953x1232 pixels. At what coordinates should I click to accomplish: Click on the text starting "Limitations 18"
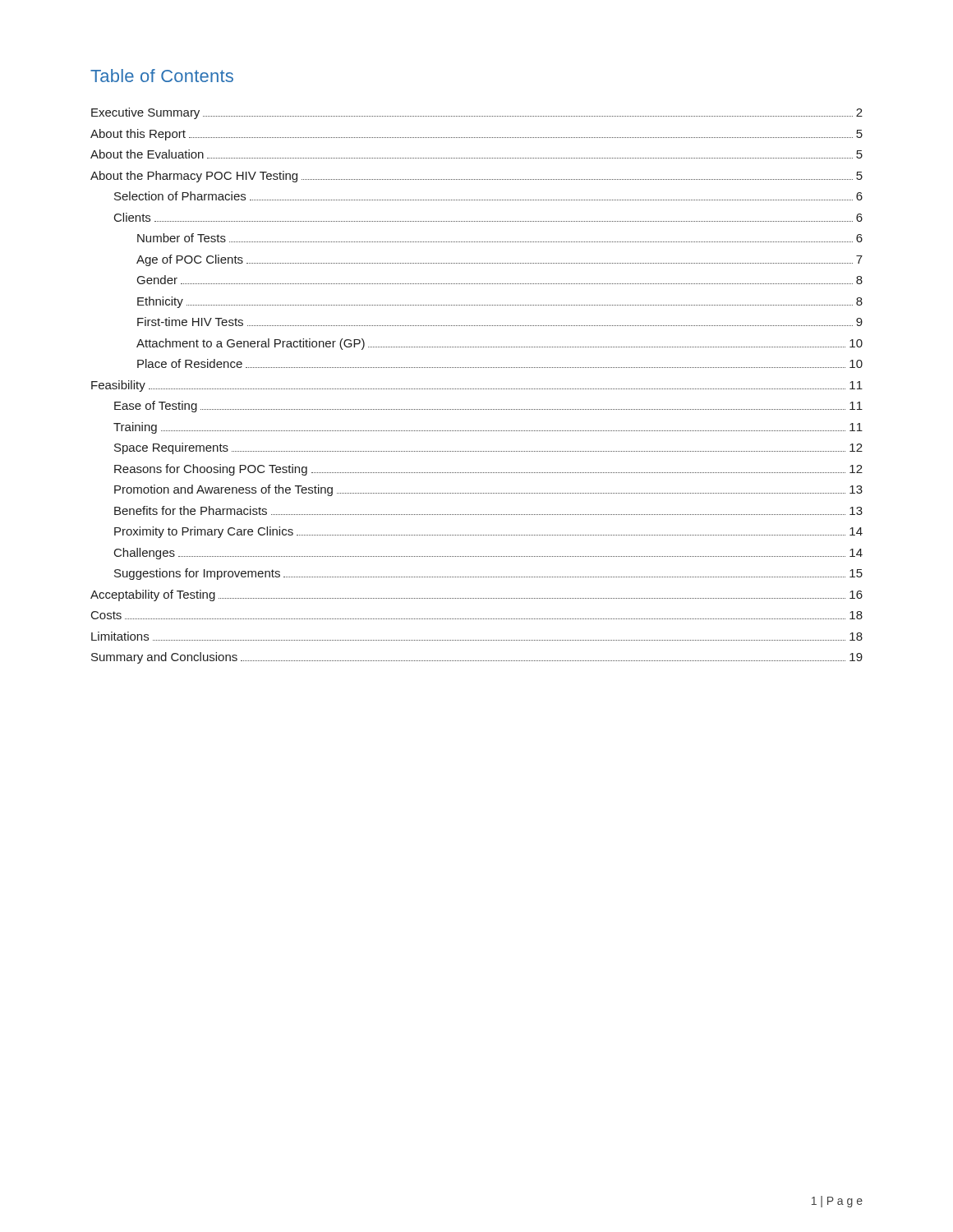click(476, 636)
